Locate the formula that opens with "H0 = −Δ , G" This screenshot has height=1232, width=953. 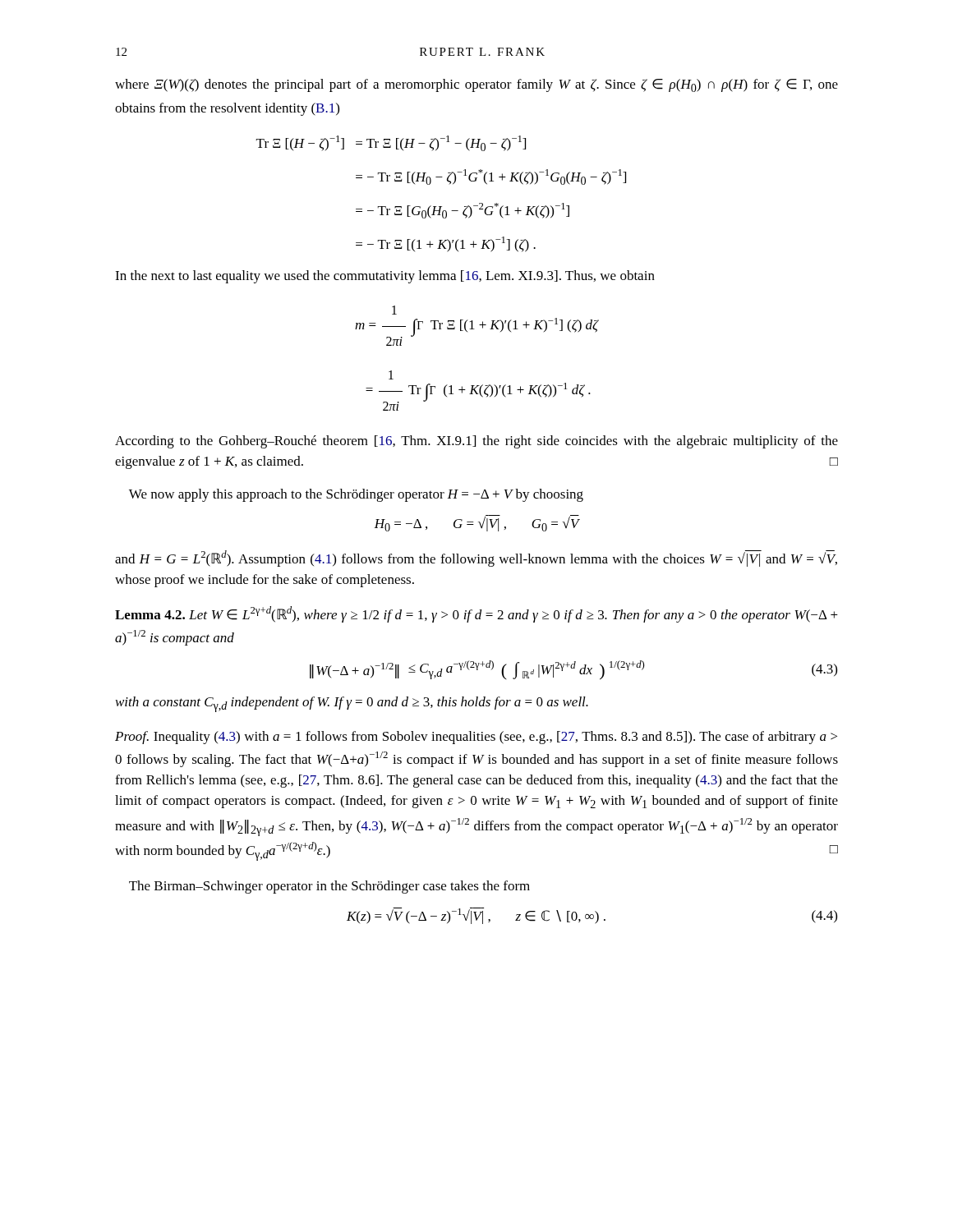[476, 525]
